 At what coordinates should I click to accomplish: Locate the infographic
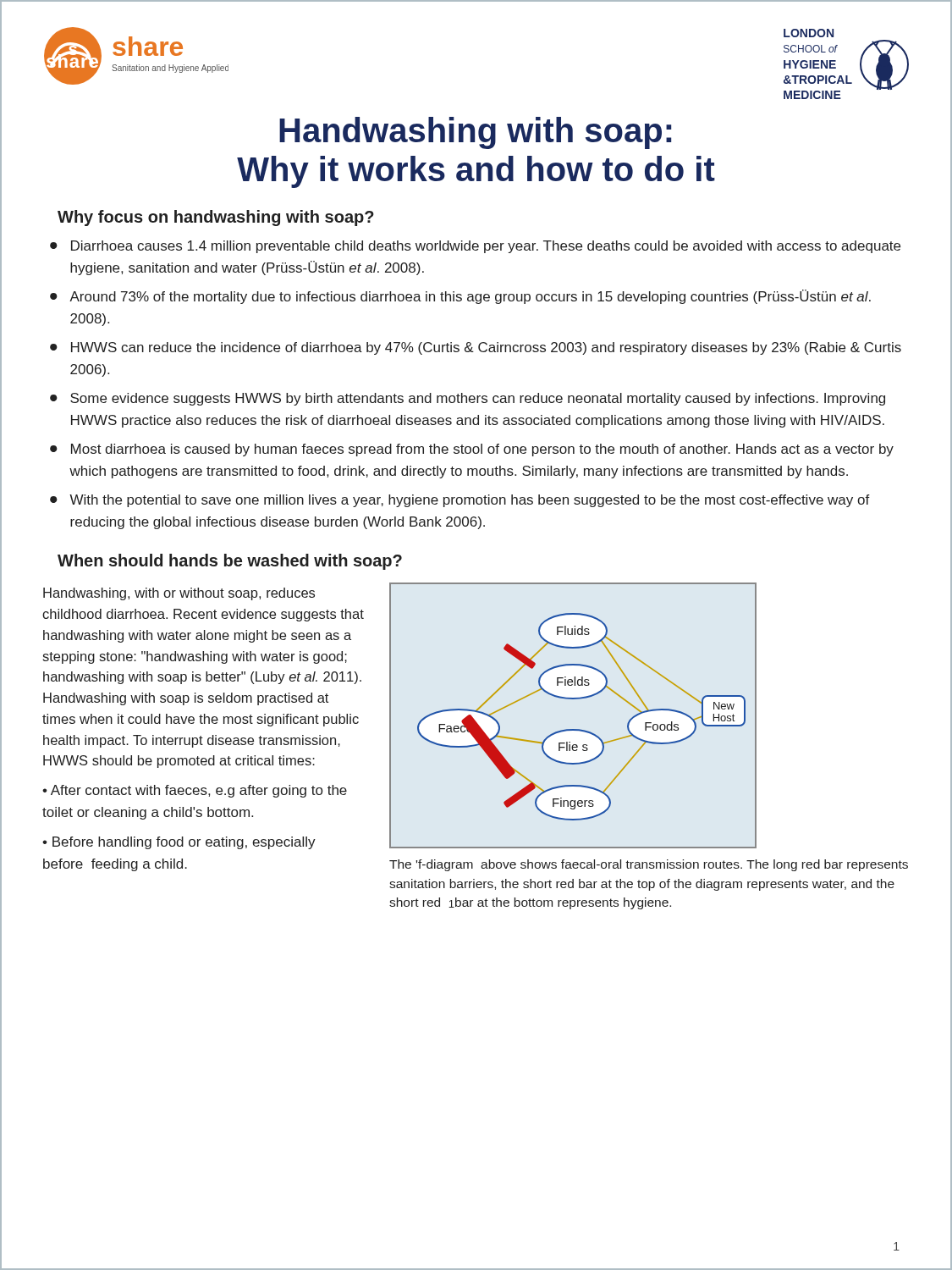(650, 716)
